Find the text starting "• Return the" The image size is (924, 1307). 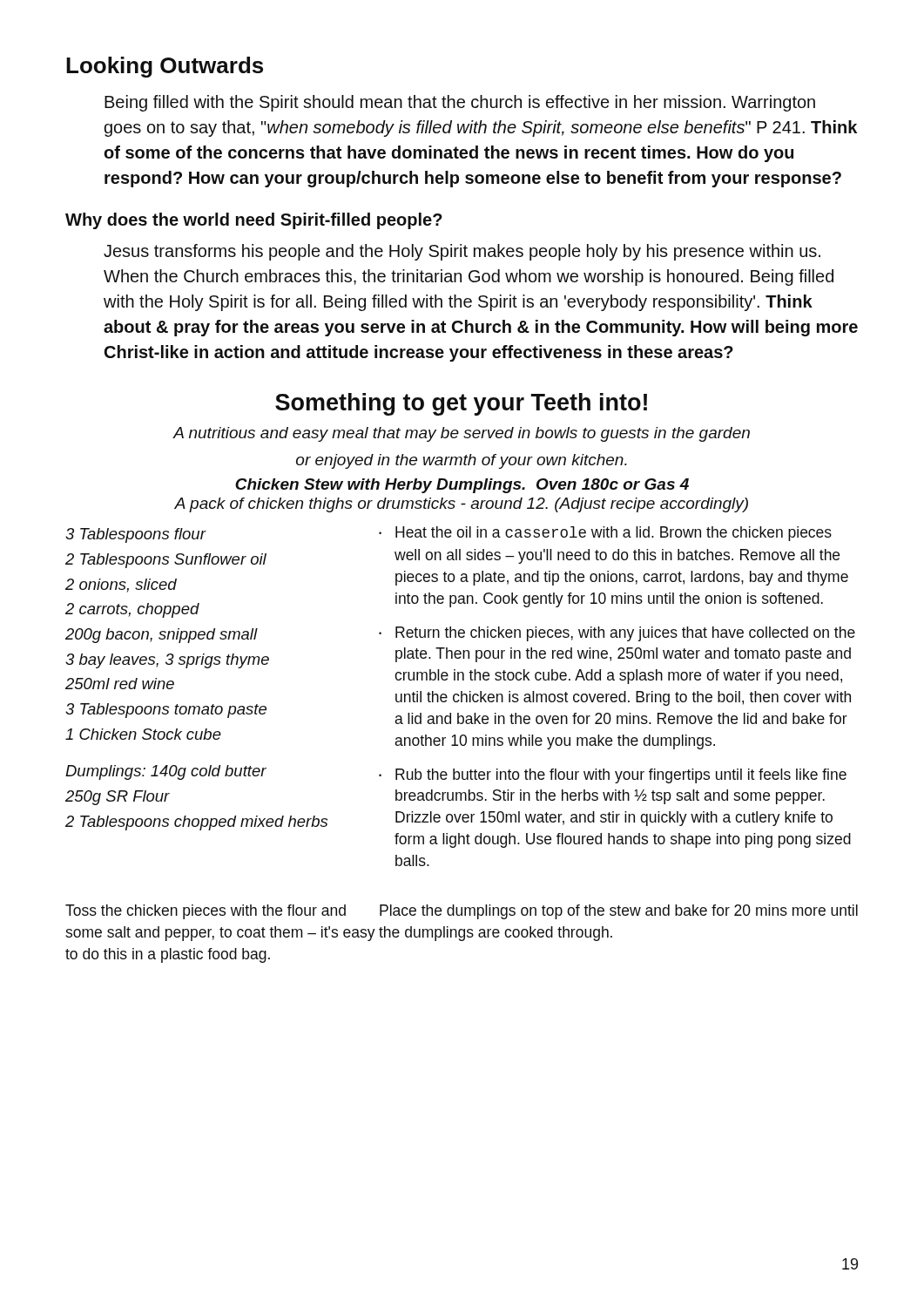(619, 687)
